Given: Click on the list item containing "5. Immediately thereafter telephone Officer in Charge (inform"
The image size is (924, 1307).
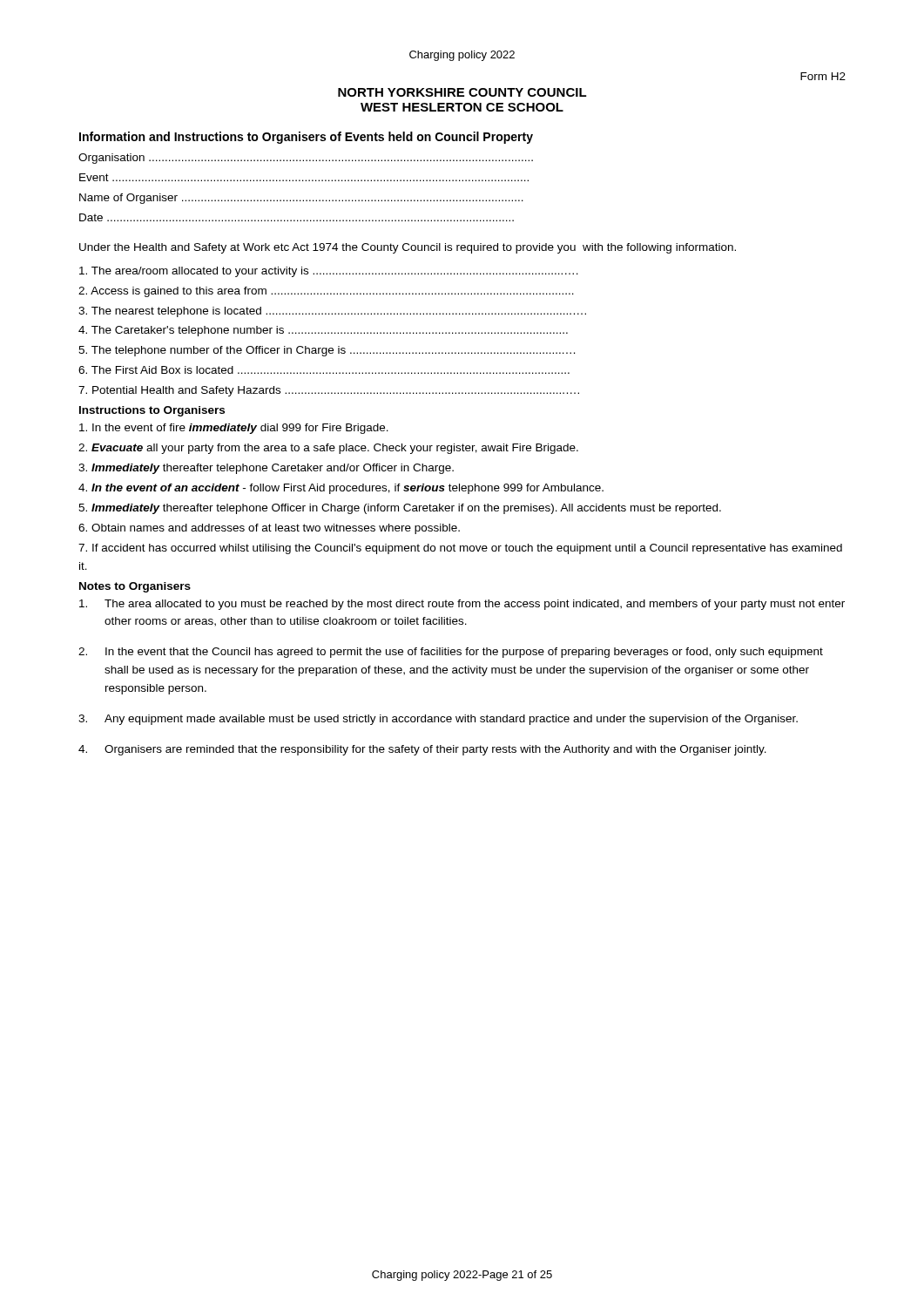Looking at the screenshot, I should coord(400,507).
